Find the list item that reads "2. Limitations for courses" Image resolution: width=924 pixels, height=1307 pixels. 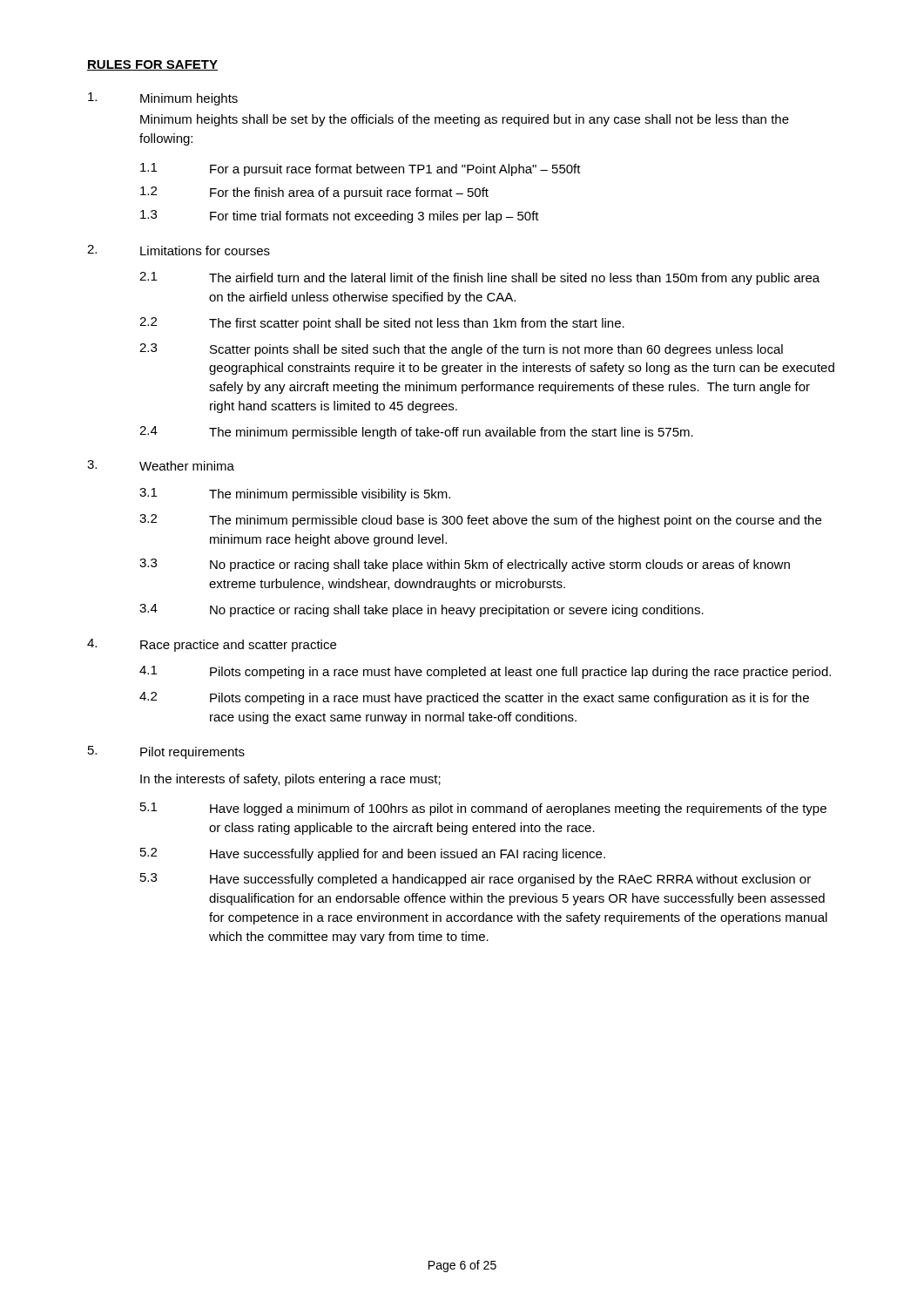(x=179, y=250)
